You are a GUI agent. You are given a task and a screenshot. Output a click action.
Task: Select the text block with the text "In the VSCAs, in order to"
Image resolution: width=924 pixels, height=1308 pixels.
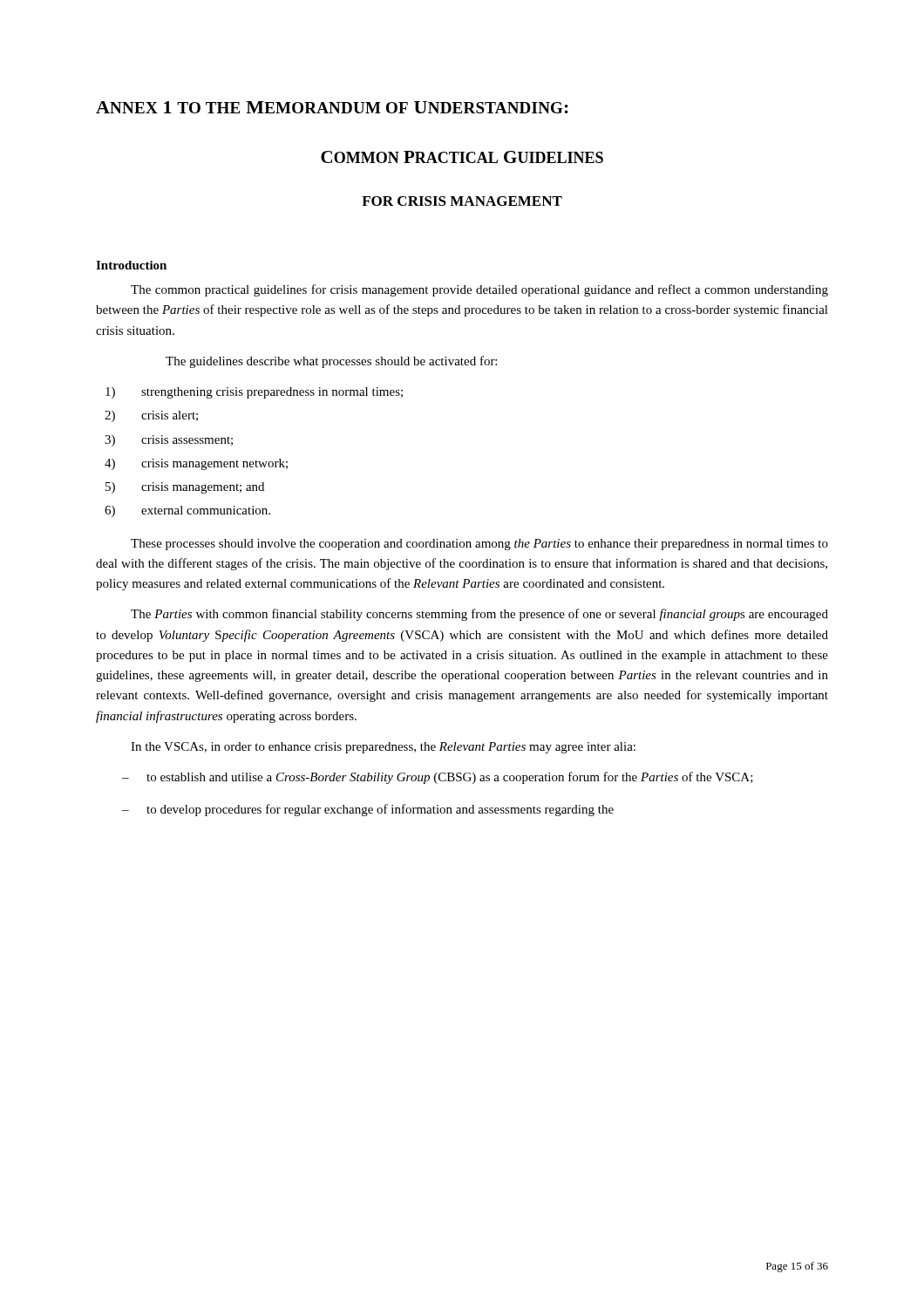click(384, 746)
